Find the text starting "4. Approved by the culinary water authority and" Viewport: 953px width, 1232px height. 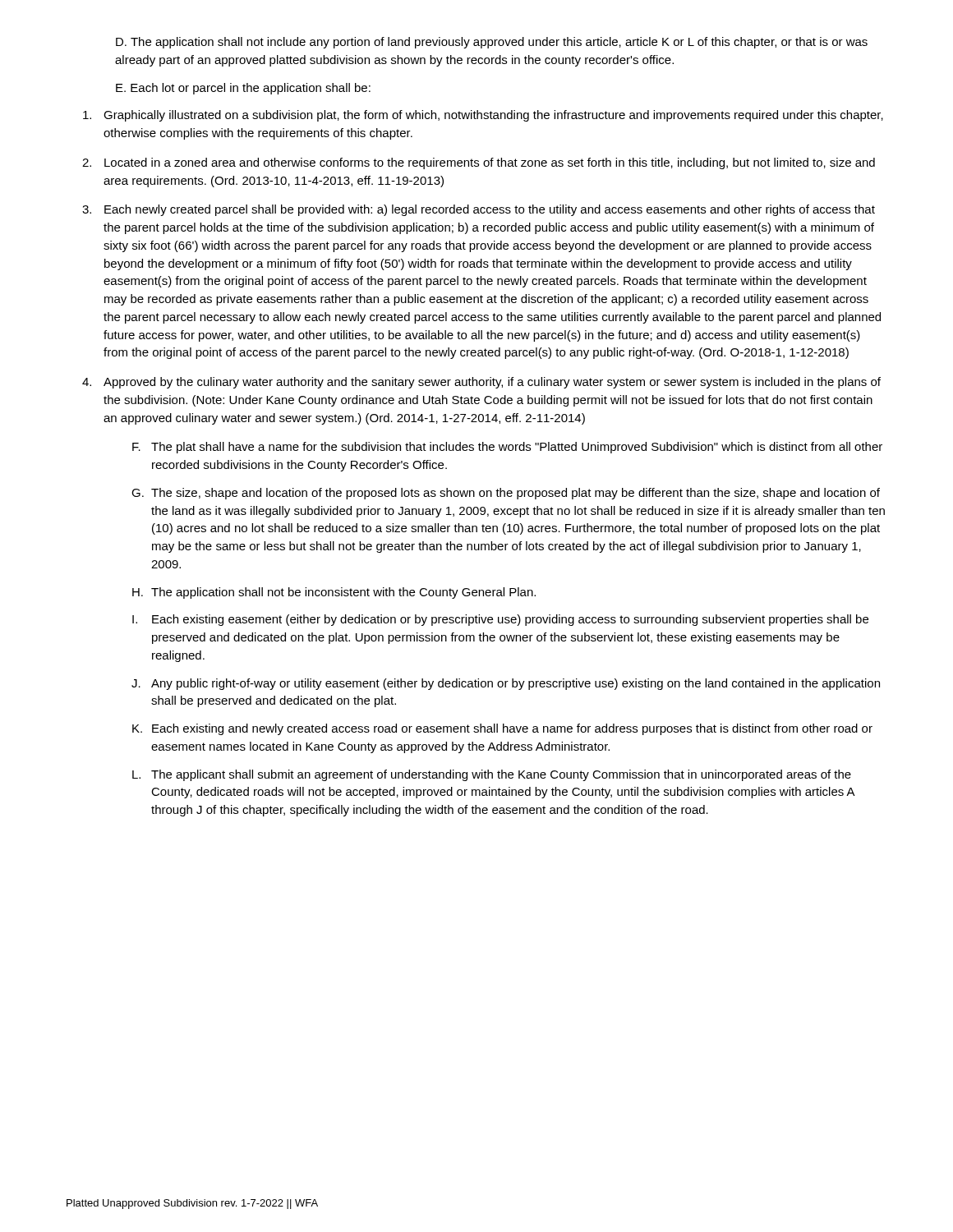[x=485, y=400]
